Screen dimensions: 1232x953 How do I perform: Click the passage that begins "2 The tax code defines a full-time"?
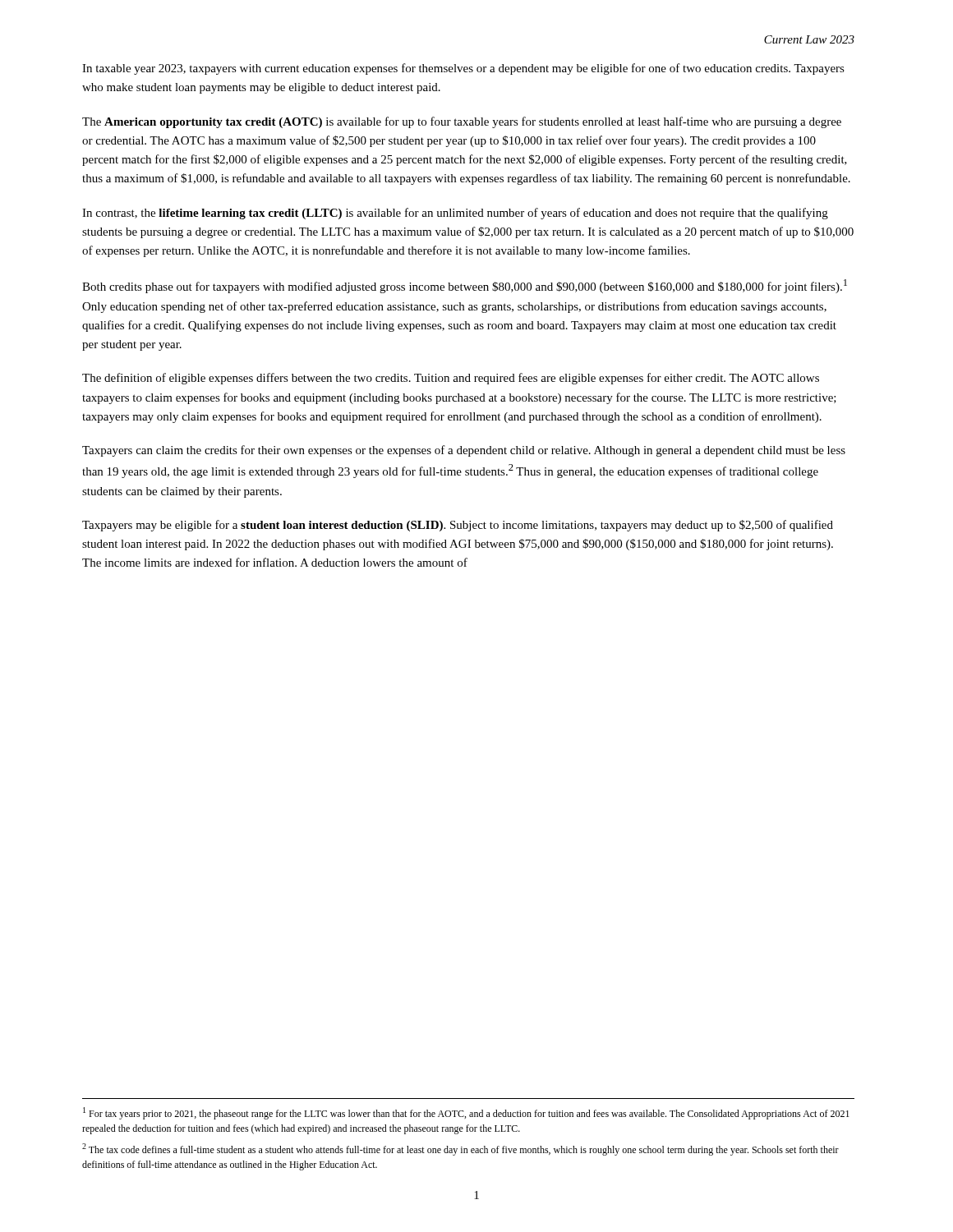(x=460, y=1156)
